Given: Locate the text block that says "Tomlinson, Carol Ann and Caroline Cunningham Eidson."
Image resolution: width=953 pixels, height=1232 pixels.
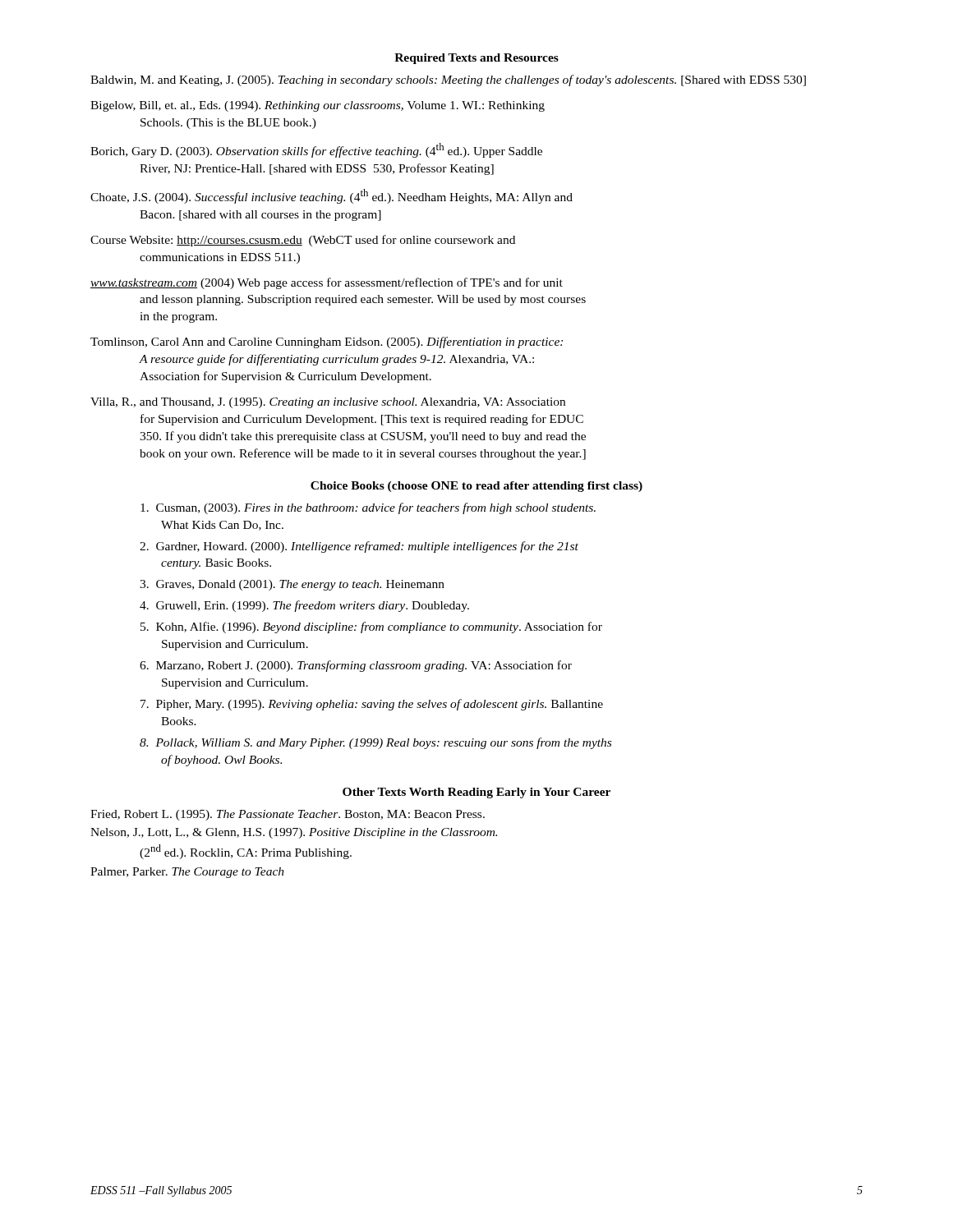Looking at the screenshot, I should tap(327, 360).
